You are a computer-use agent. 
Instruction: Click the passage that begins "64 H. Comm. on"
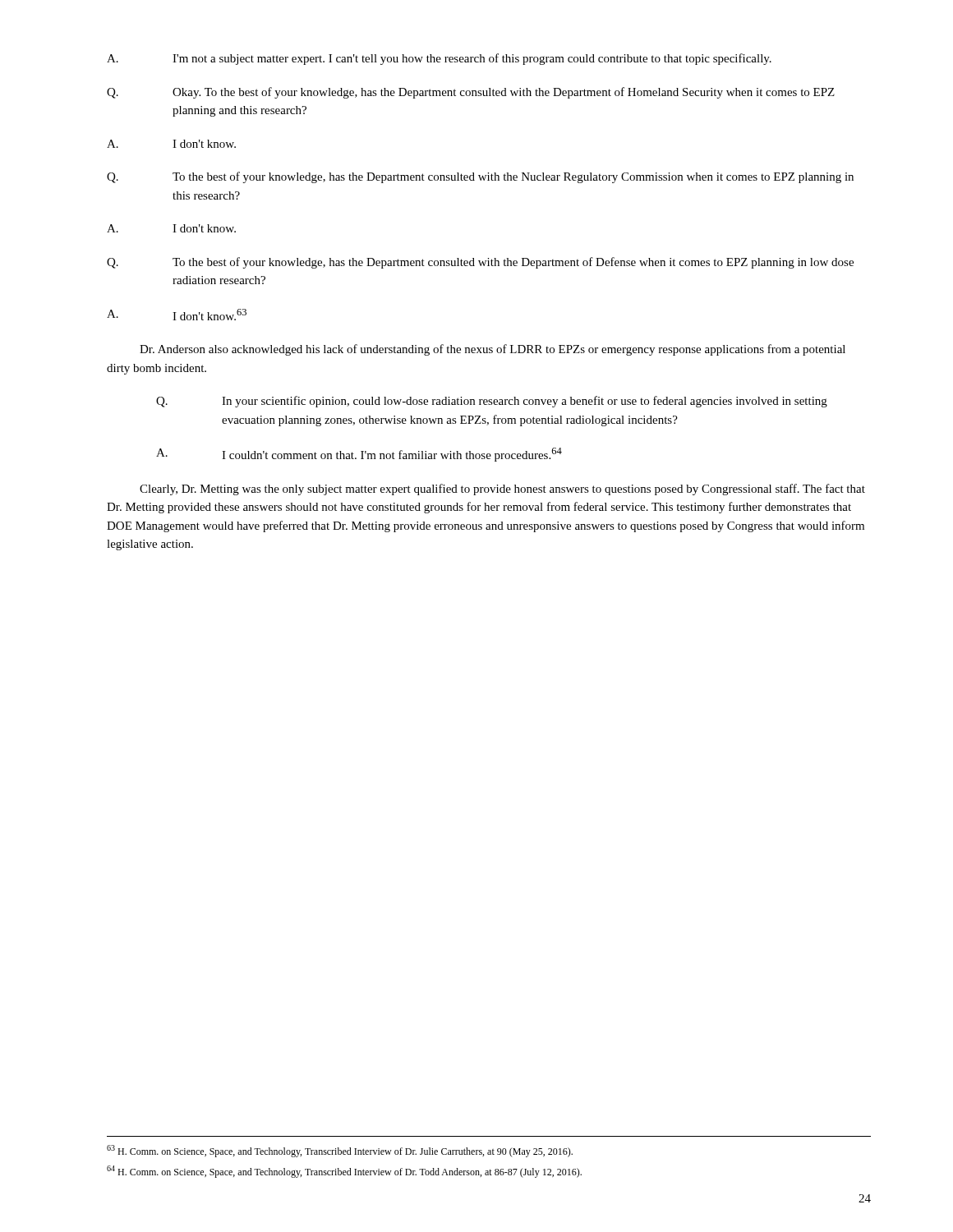tap(345, 1171)
